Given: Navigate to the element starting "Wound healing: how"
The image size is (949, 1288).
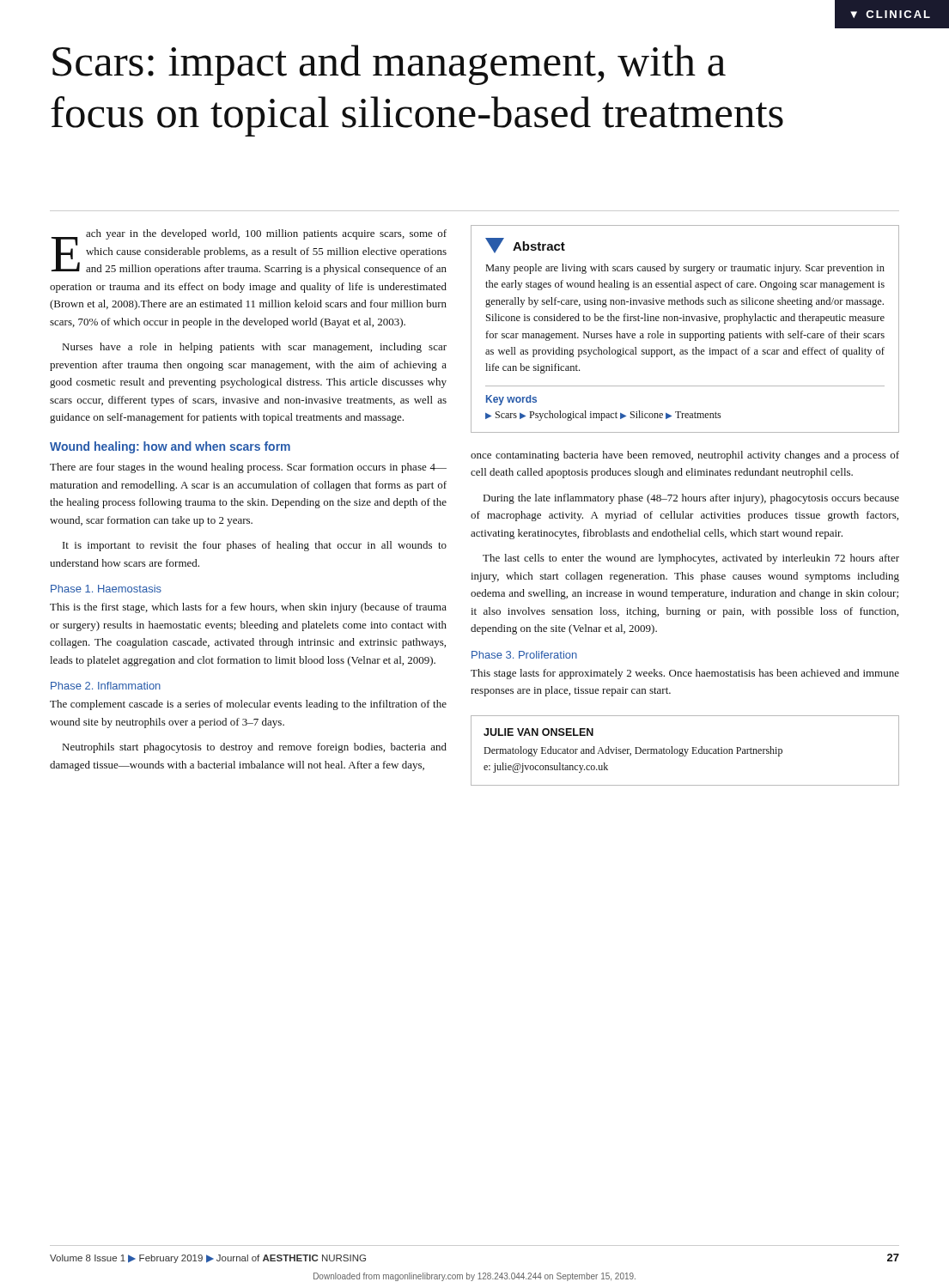Looking at the screenshot, I should 170,446.
